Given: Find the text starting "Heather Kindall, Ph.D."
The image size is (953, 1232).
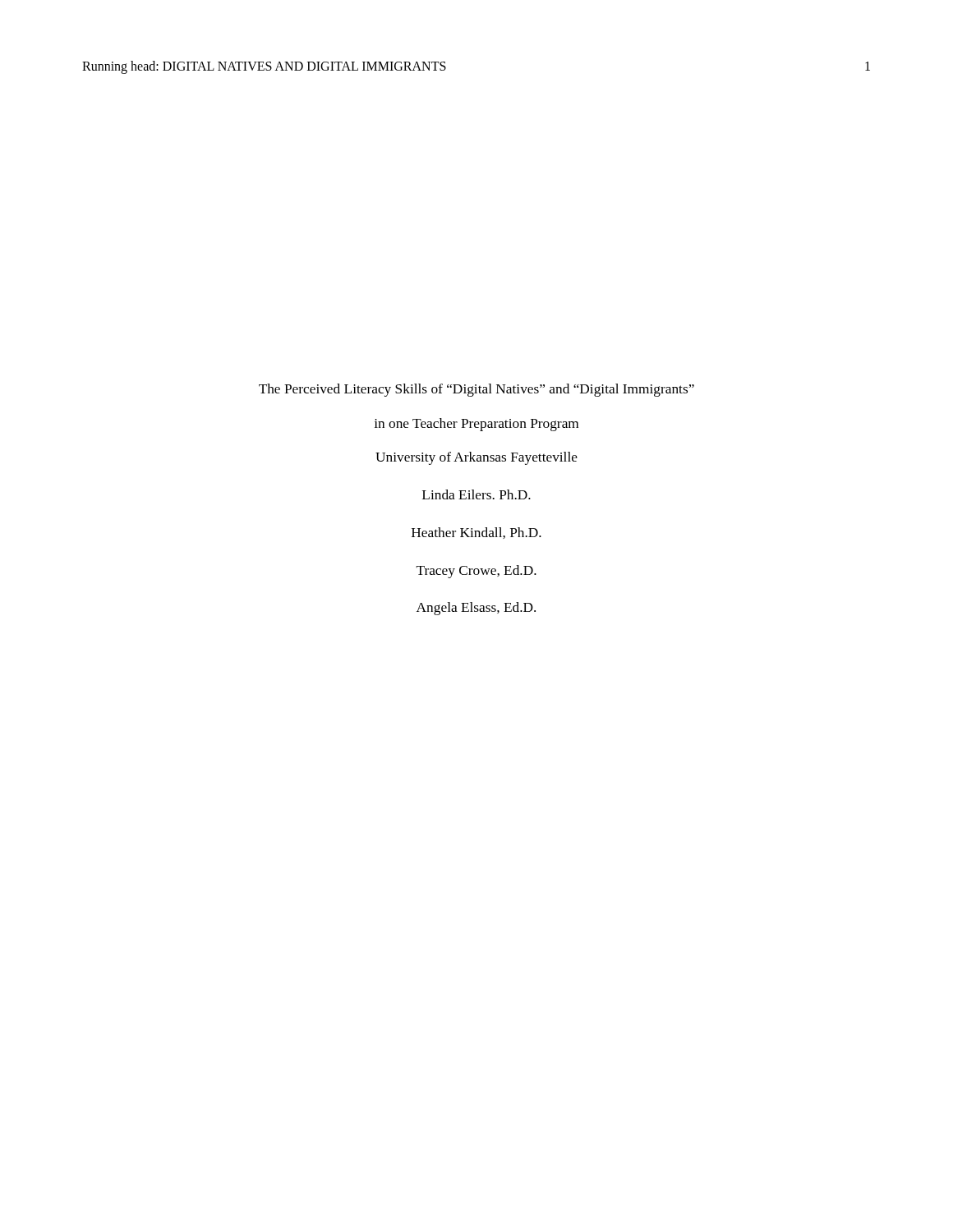Looking at the screenshot, I should click(x=476, y=533).
